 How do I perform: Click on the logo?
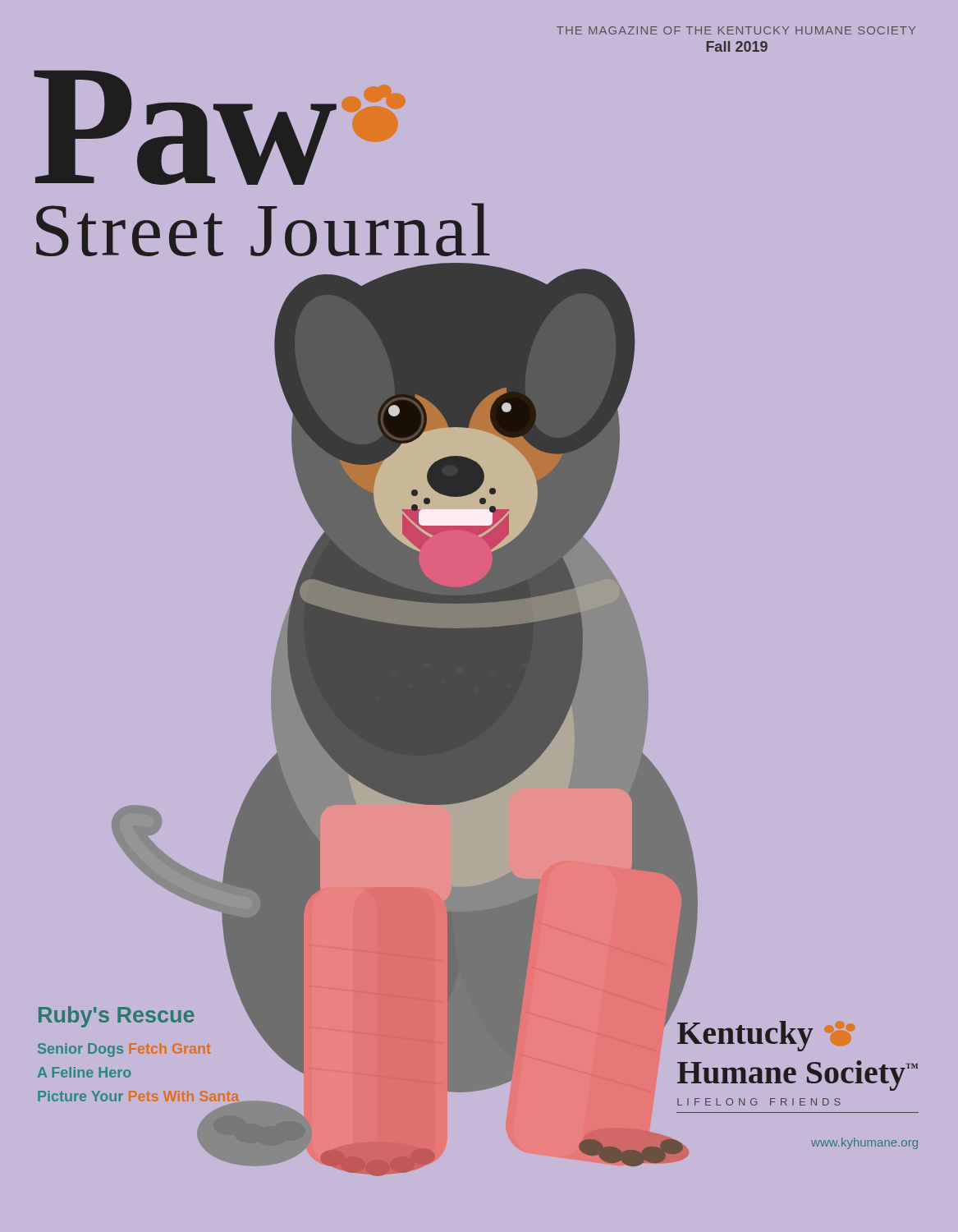(x=798, y=1064)
